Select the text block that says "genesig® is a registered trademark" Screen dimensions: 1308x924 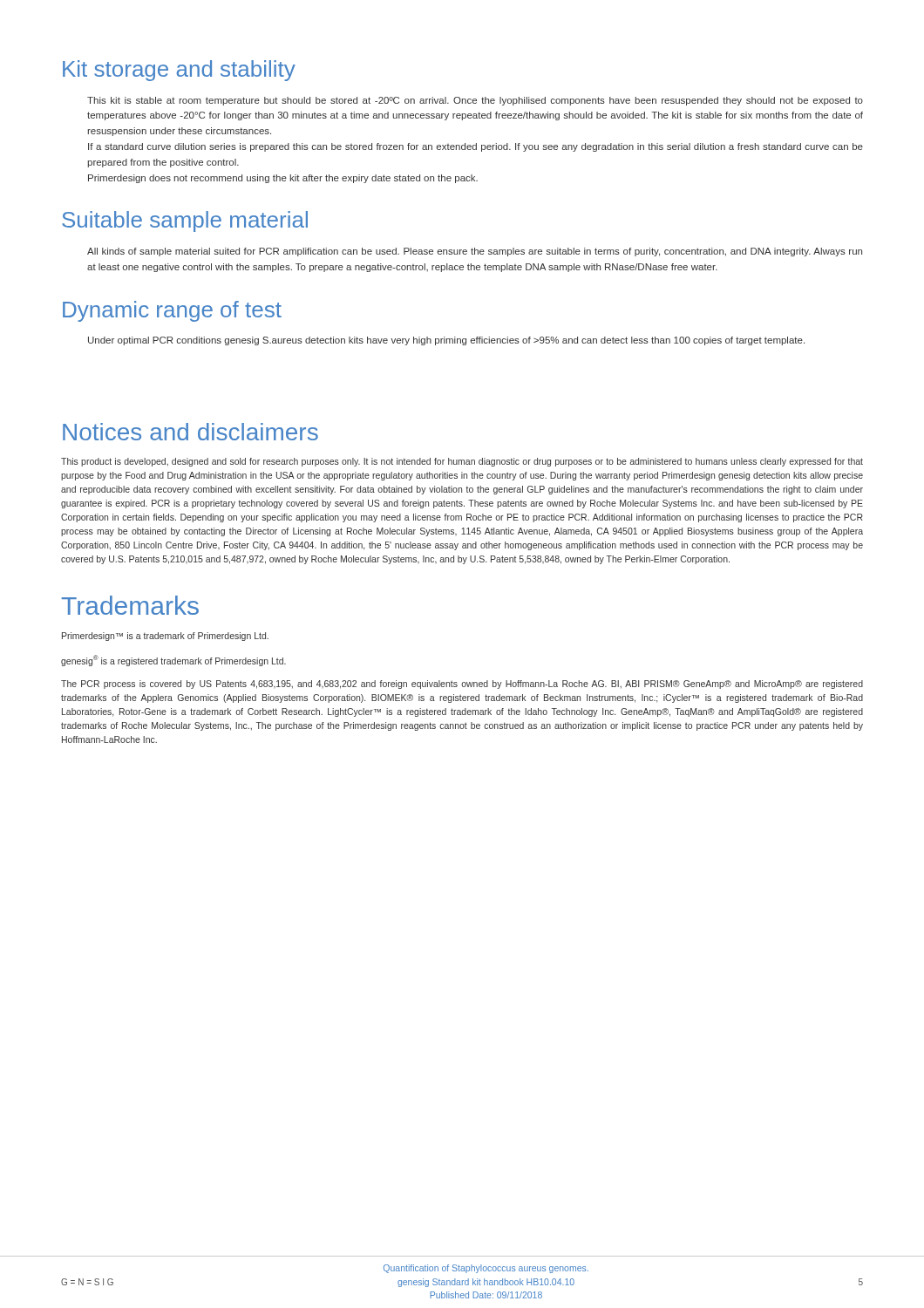pyautogui.click(x=173, y=661)
